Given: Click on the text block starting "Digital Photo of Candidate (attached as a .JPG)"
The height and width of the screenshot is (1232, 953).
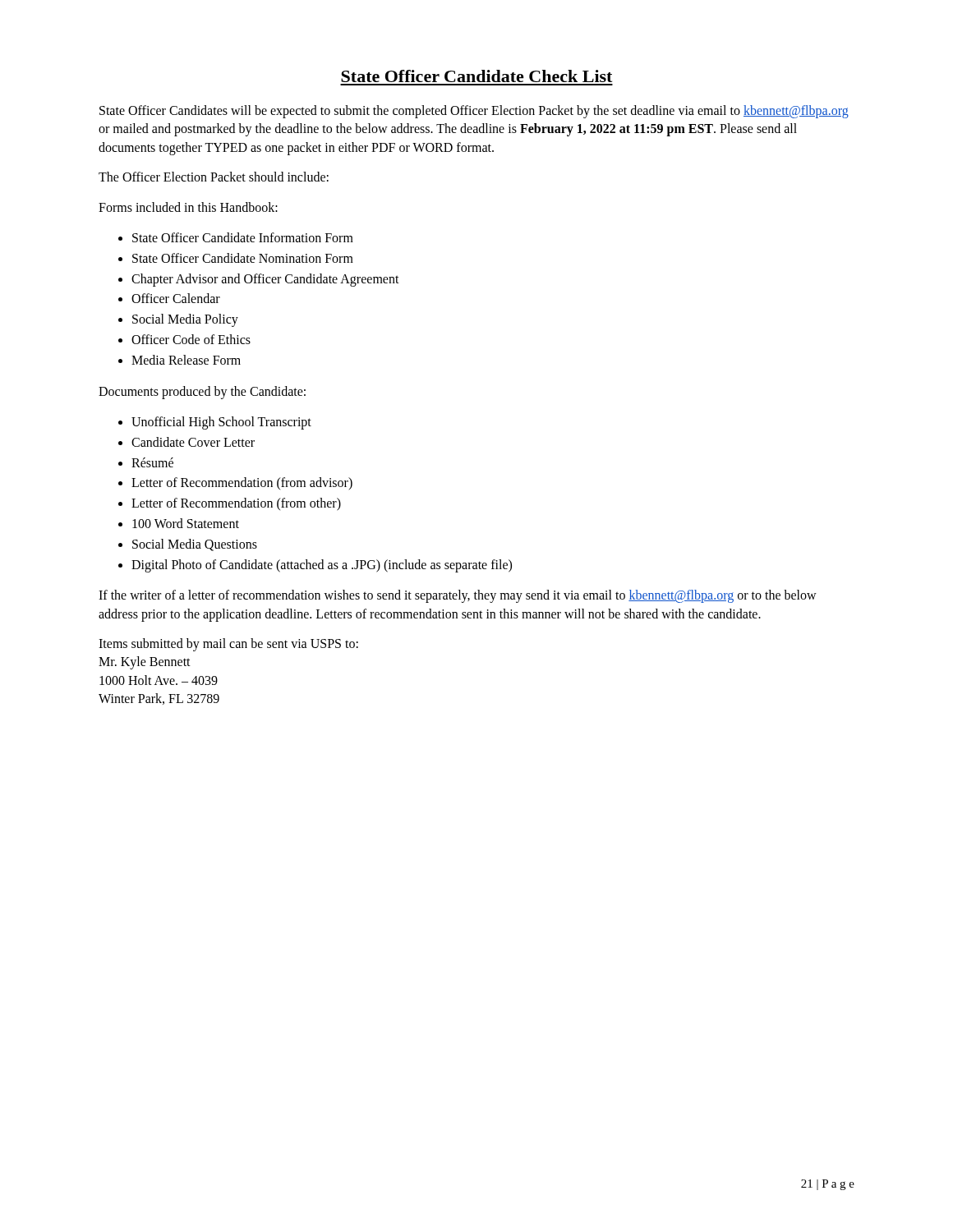Looking at the screenshot, I should point(322,564).
